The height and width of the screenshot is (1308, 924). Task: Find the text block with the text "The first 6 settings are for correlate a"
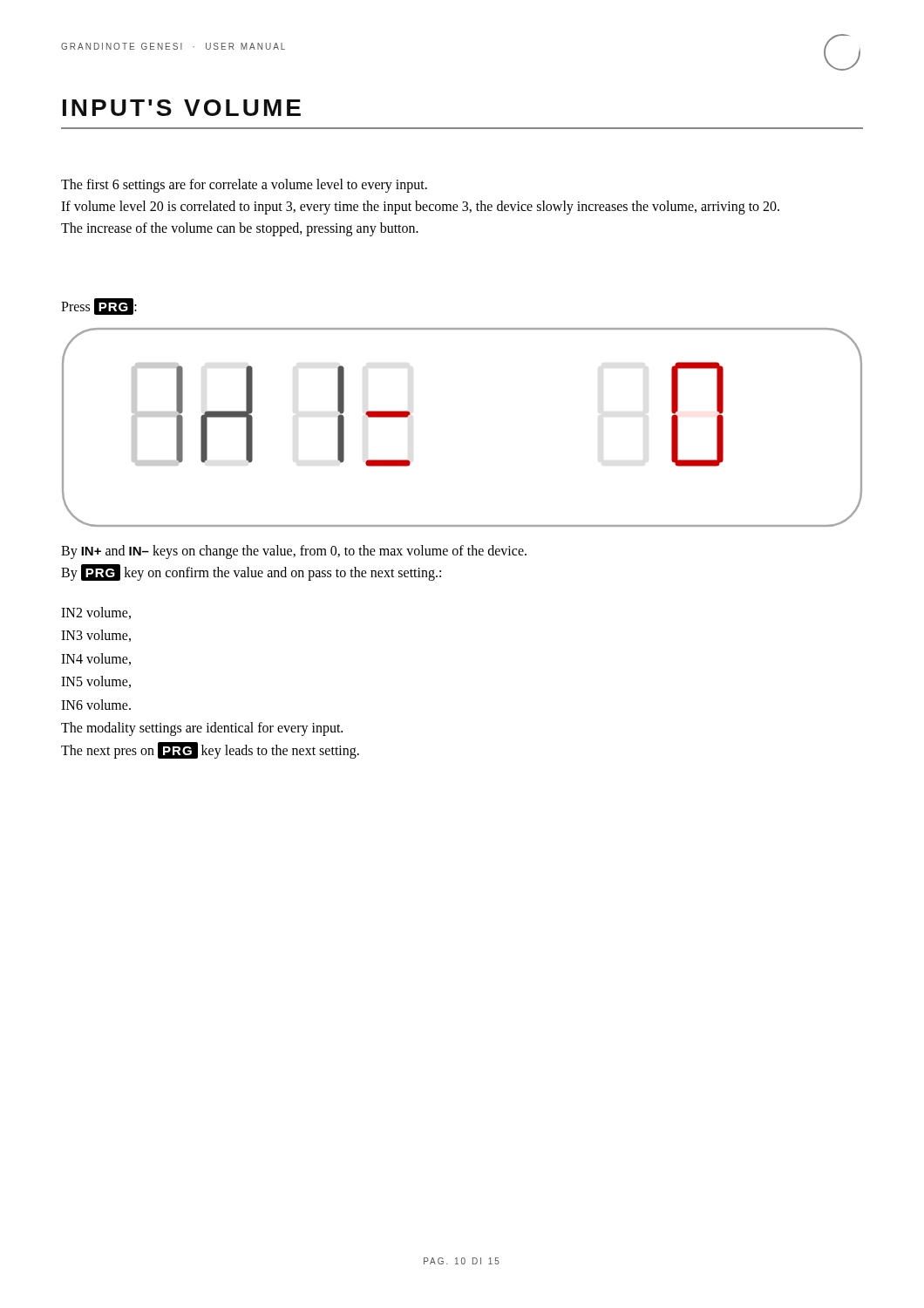point(421,206)
